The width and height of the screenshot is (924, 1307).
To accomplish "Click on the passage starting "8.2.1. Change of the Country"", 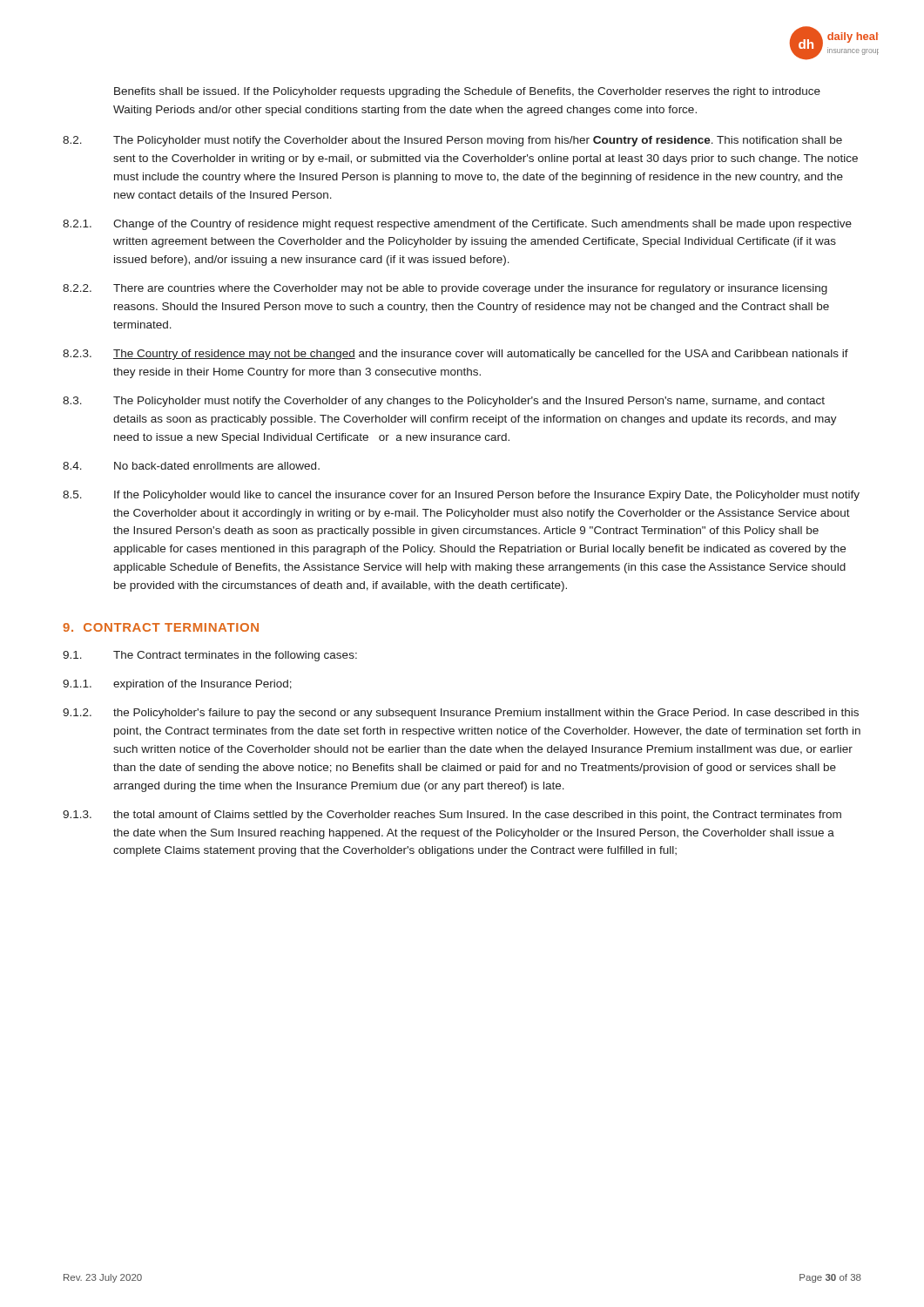I will (x=462, y=242).
